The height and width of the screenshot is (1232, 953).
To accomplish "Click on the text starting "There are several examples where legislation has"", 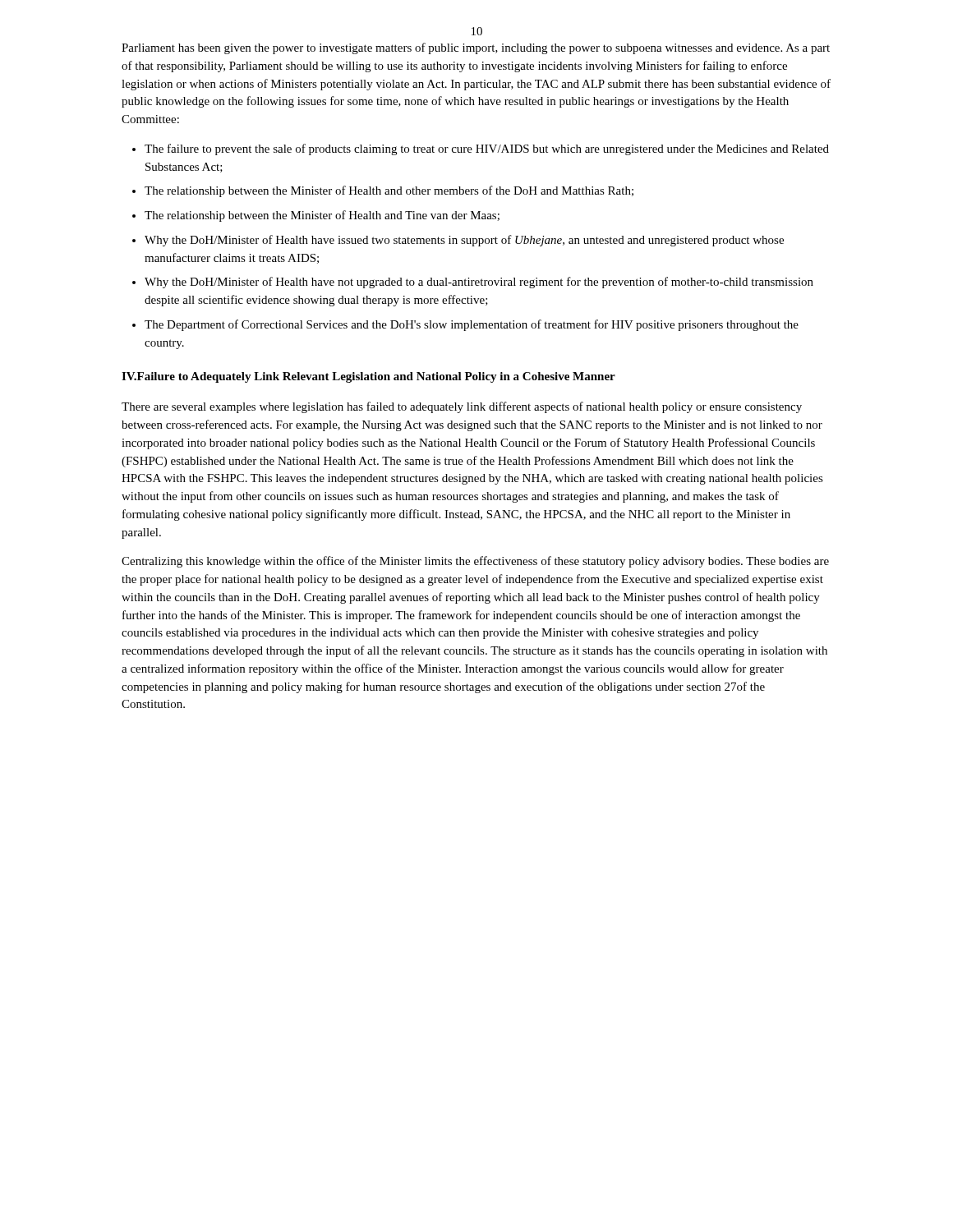I will tap(476, 470).
